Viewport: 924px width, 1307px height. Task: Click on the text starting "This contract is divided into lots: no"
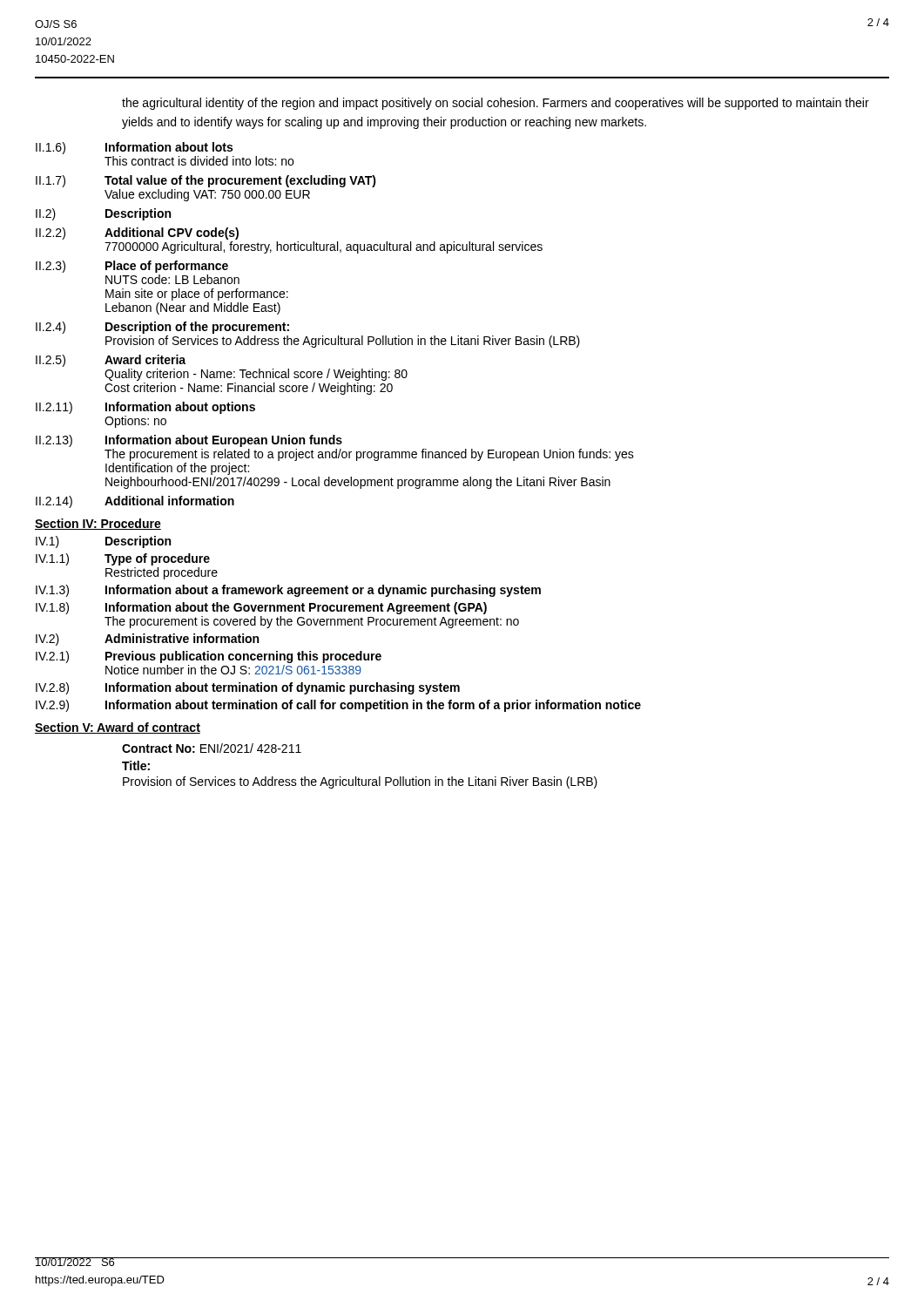tap(199, 161)
